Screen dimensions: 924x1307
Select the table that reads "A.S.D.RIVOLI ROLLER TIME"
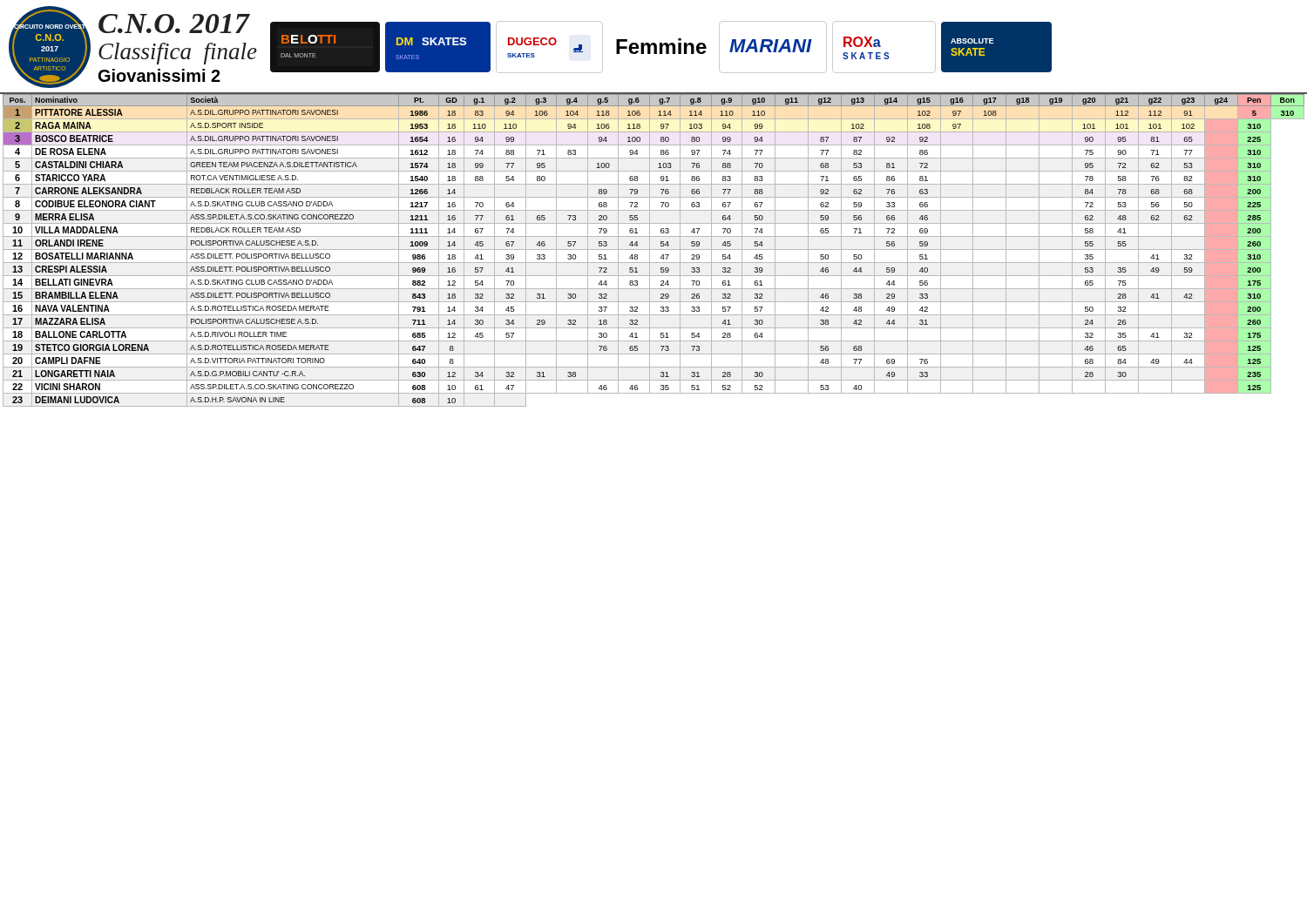point(654,250)
